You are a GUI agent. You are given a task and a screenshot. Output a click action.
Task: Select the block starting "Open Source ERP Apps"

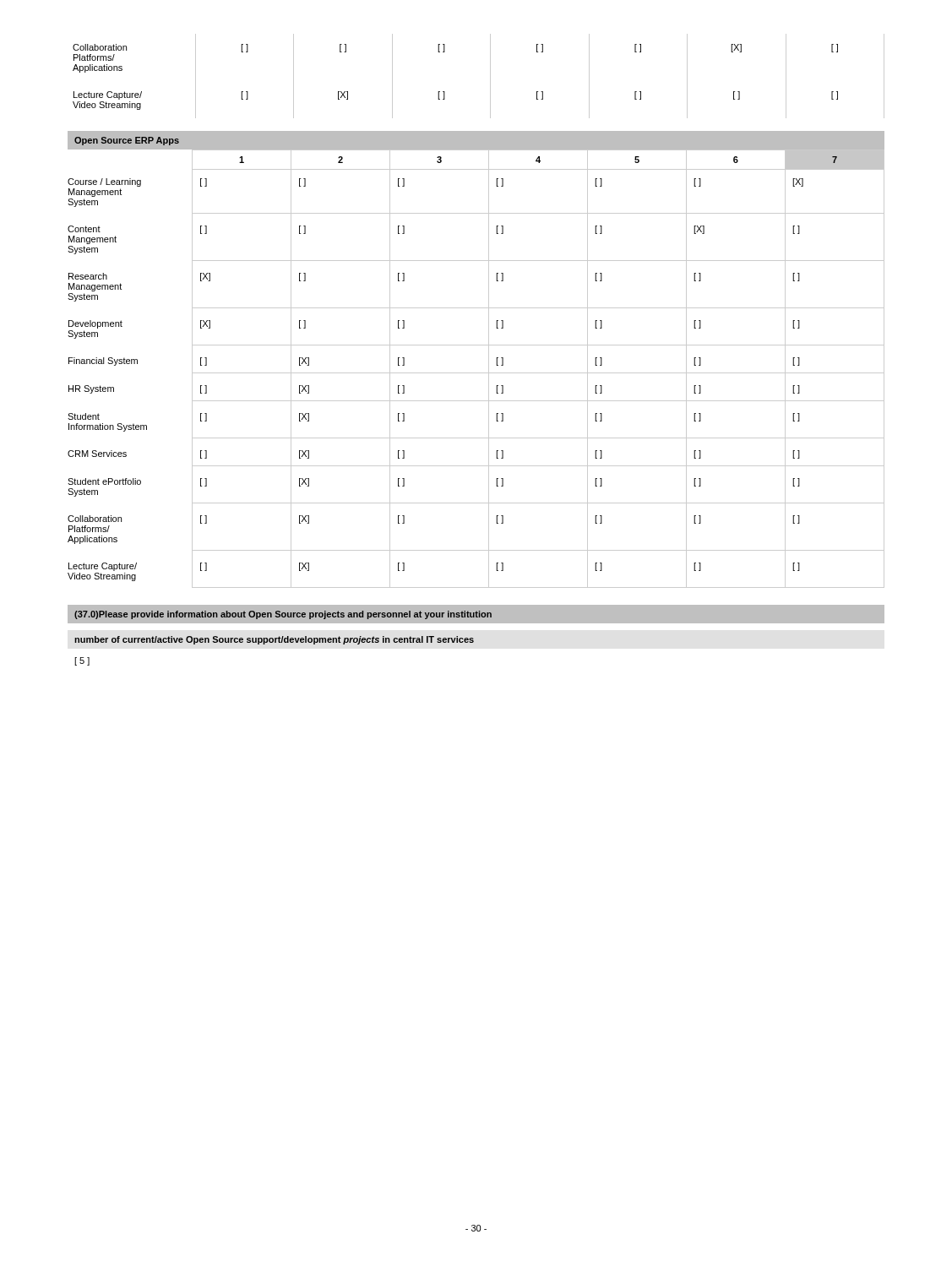coord(127,140)
